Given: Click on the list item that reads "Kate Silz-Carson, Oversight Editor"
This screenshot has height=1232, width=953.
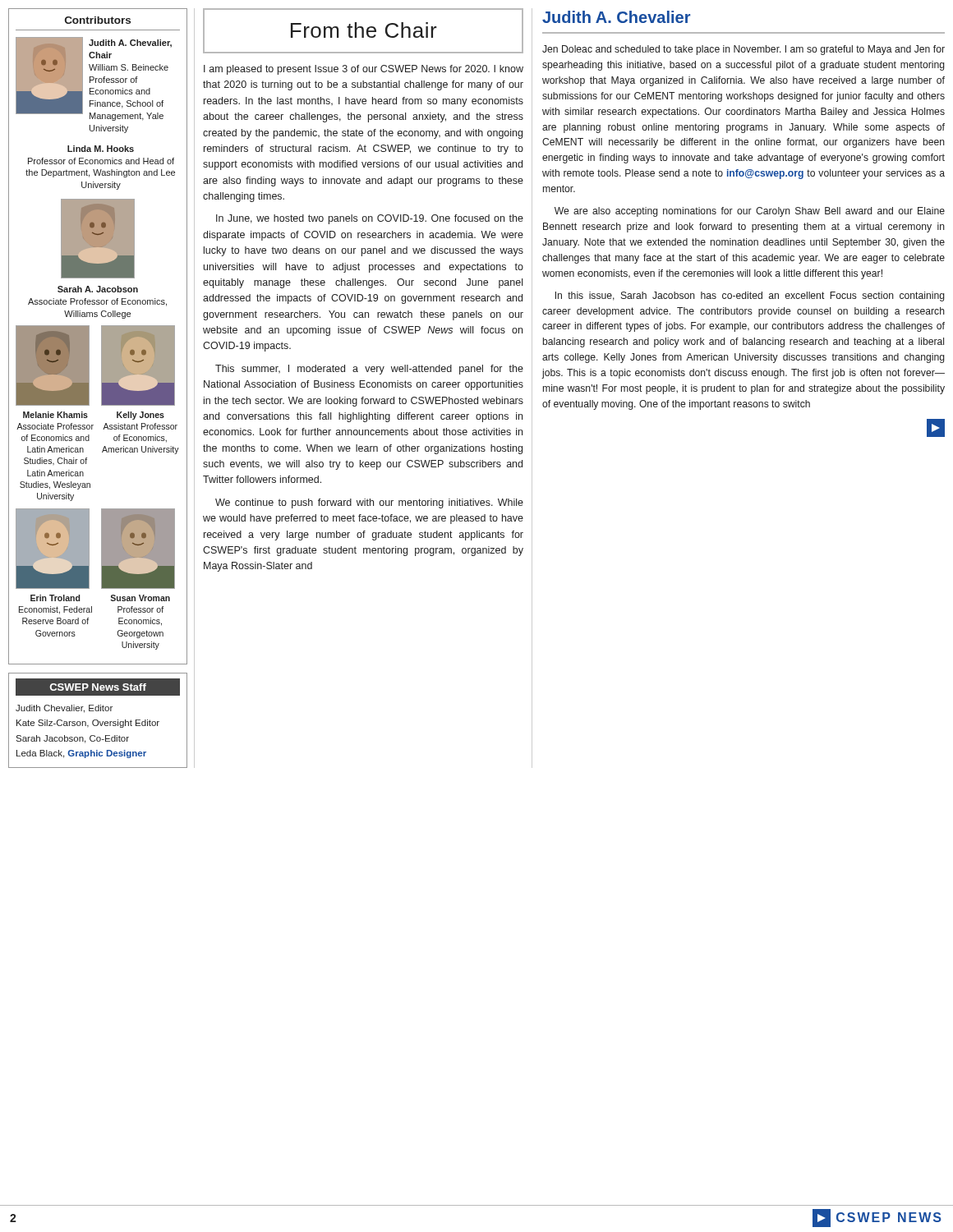Looking at the screenshot, I should click(88, 723).
